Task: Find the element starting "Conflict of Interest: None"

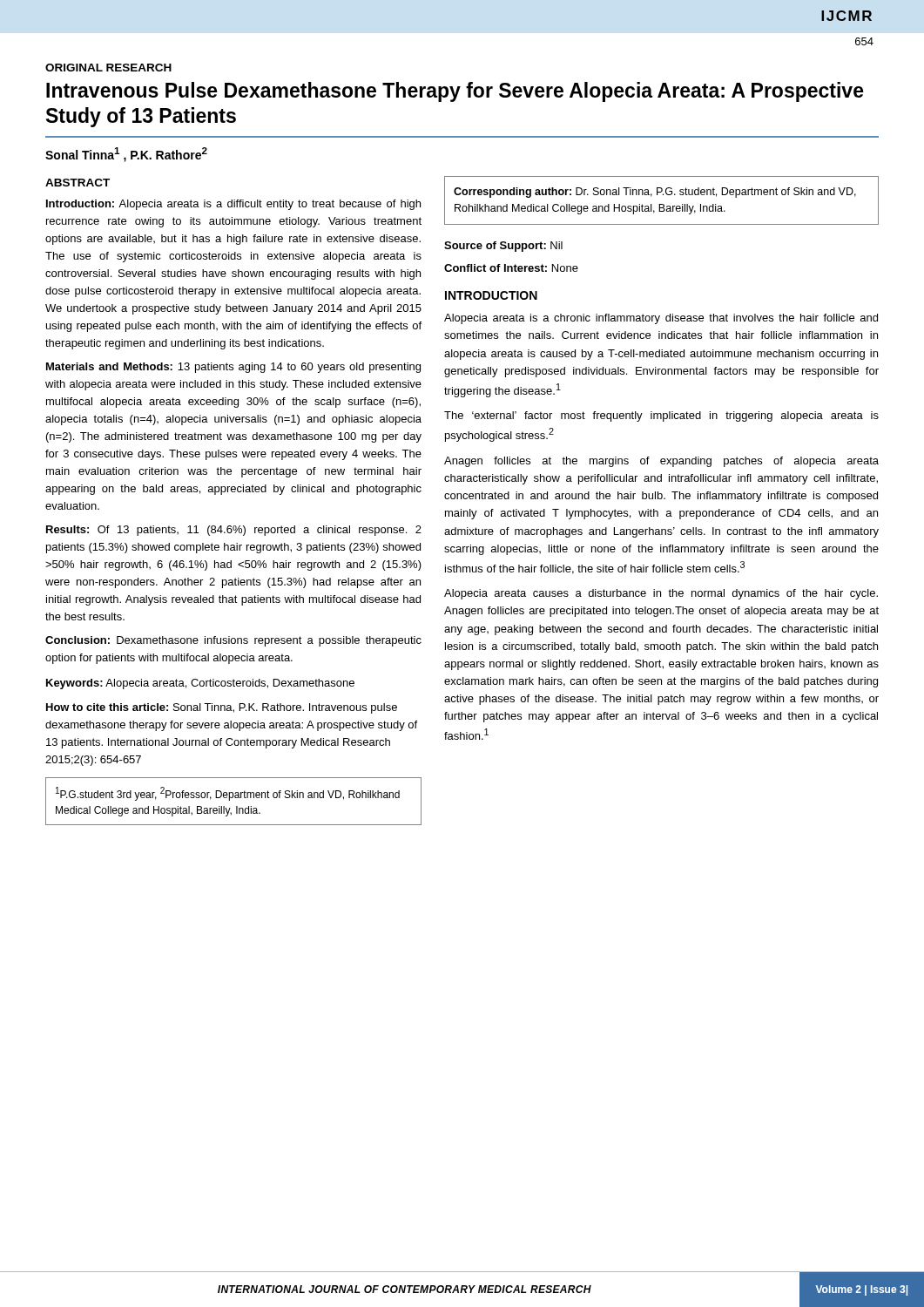Action: click(x=511, y=268)
